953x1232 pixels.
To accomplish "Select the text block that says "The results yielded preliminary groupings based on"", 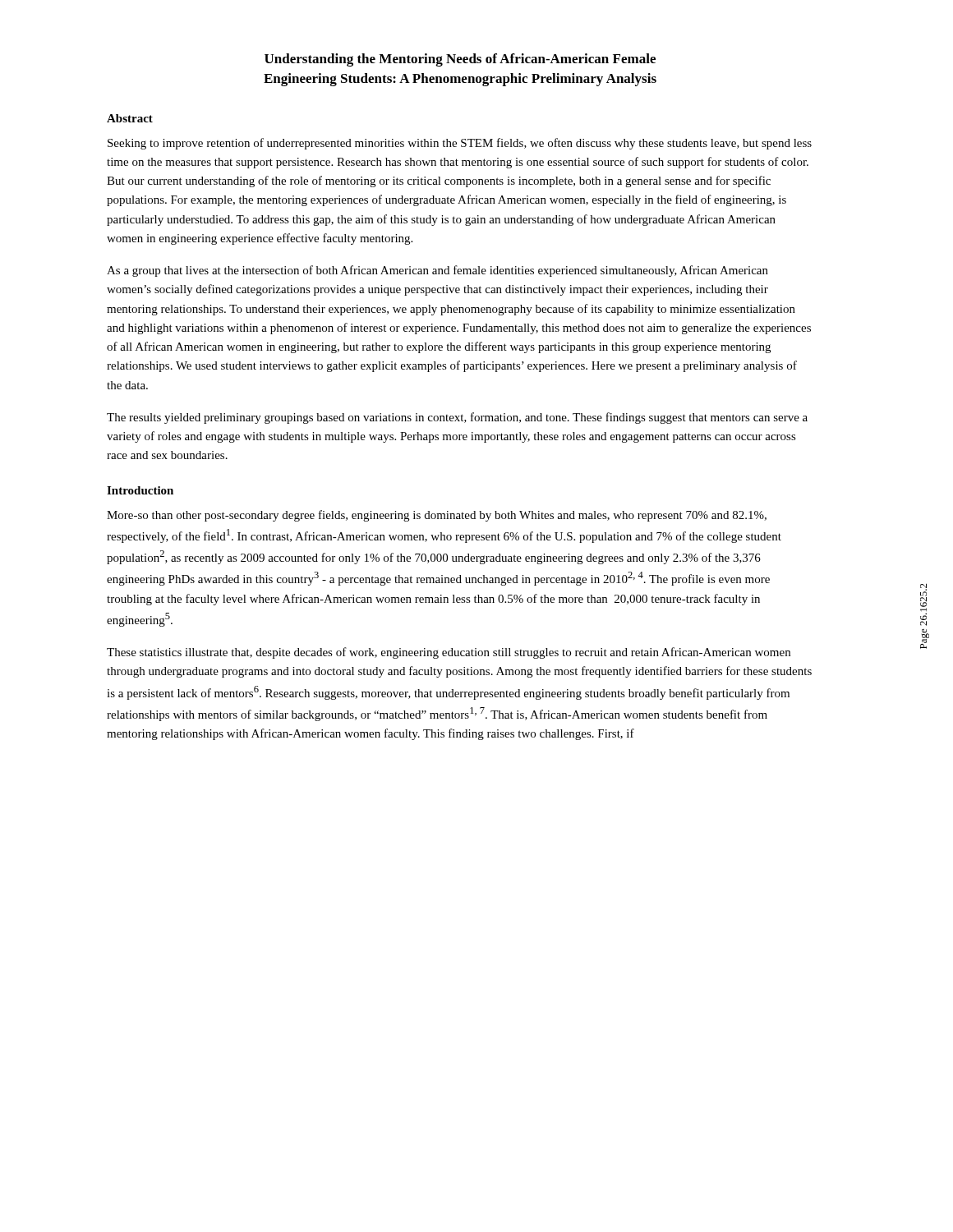I will pos(457,436).
